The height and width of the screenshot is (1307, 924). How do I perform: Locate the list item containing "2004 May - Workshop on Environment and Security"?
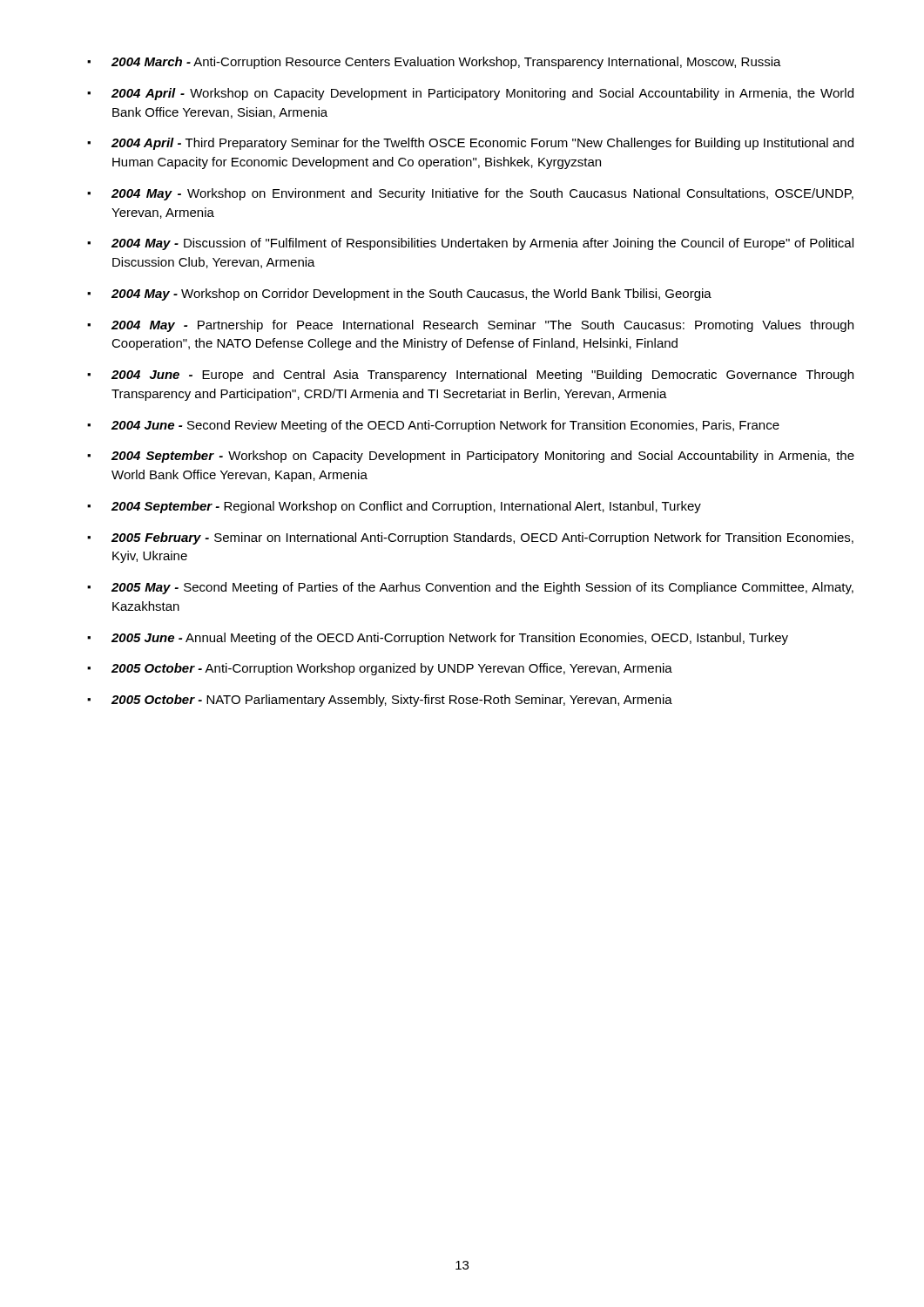coord(483,203)
